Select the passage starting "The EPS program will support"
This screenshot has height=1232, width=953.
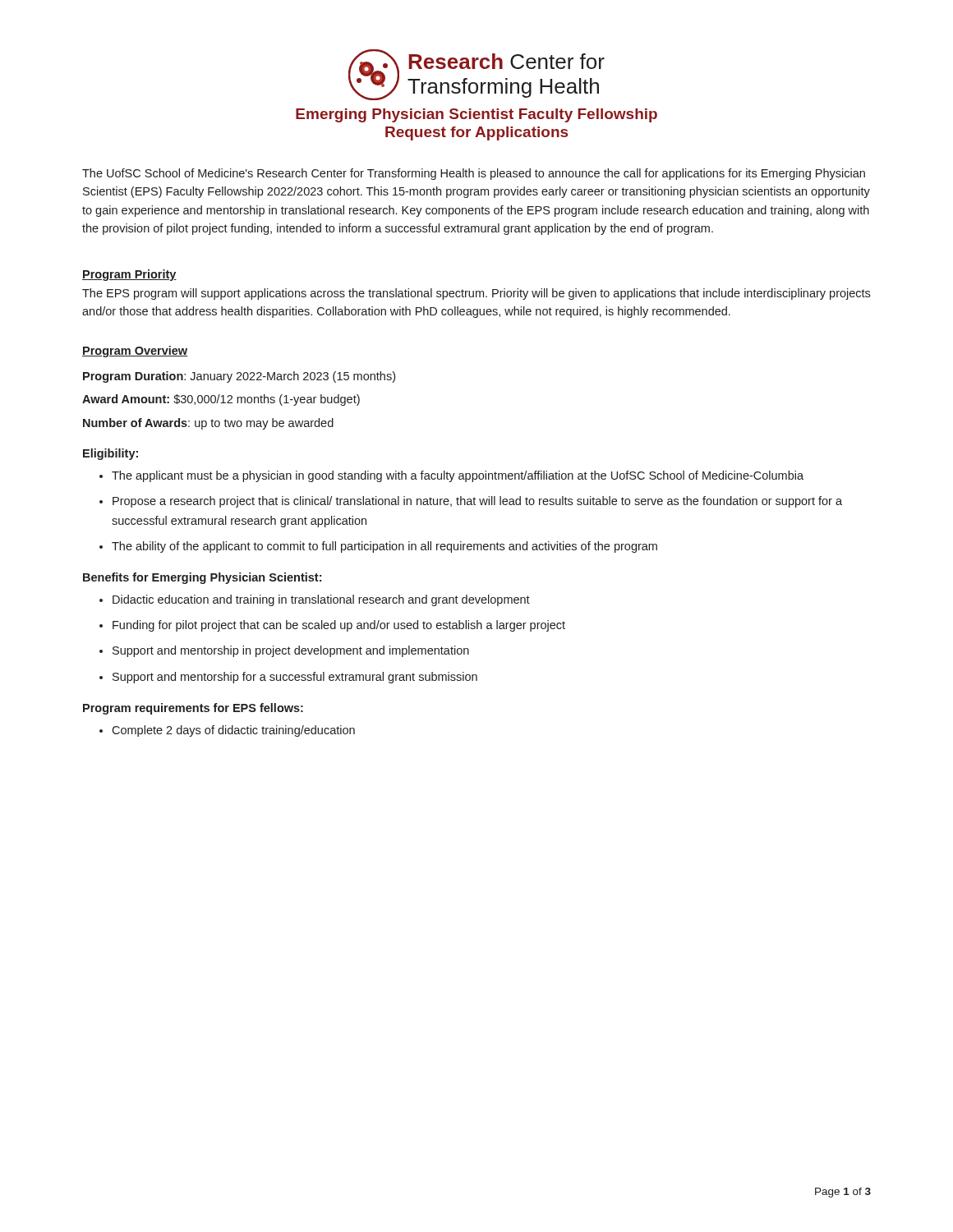[476, 302]
